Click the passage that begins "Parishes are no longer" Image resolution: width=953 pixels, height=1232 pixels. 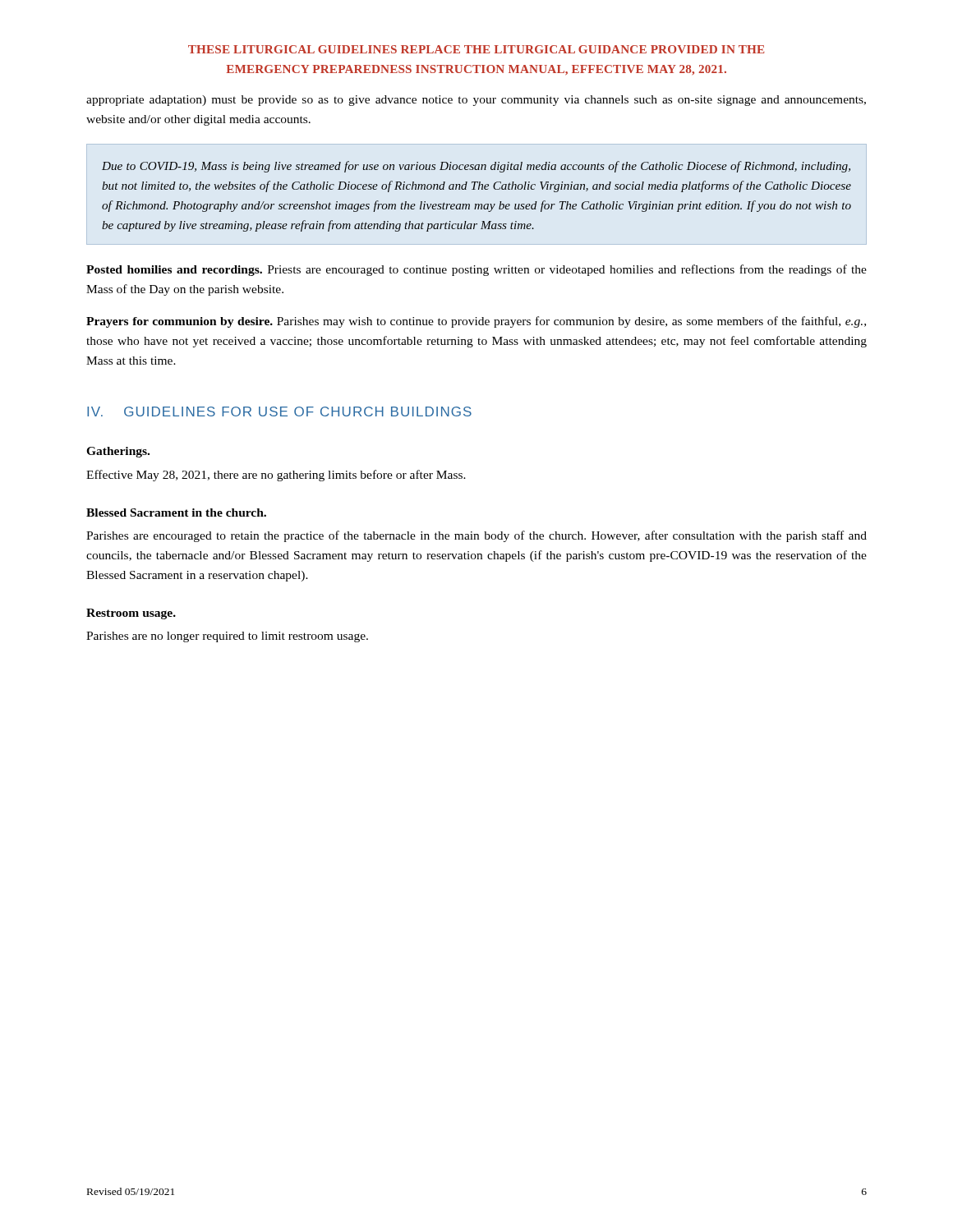click(228, 635)
